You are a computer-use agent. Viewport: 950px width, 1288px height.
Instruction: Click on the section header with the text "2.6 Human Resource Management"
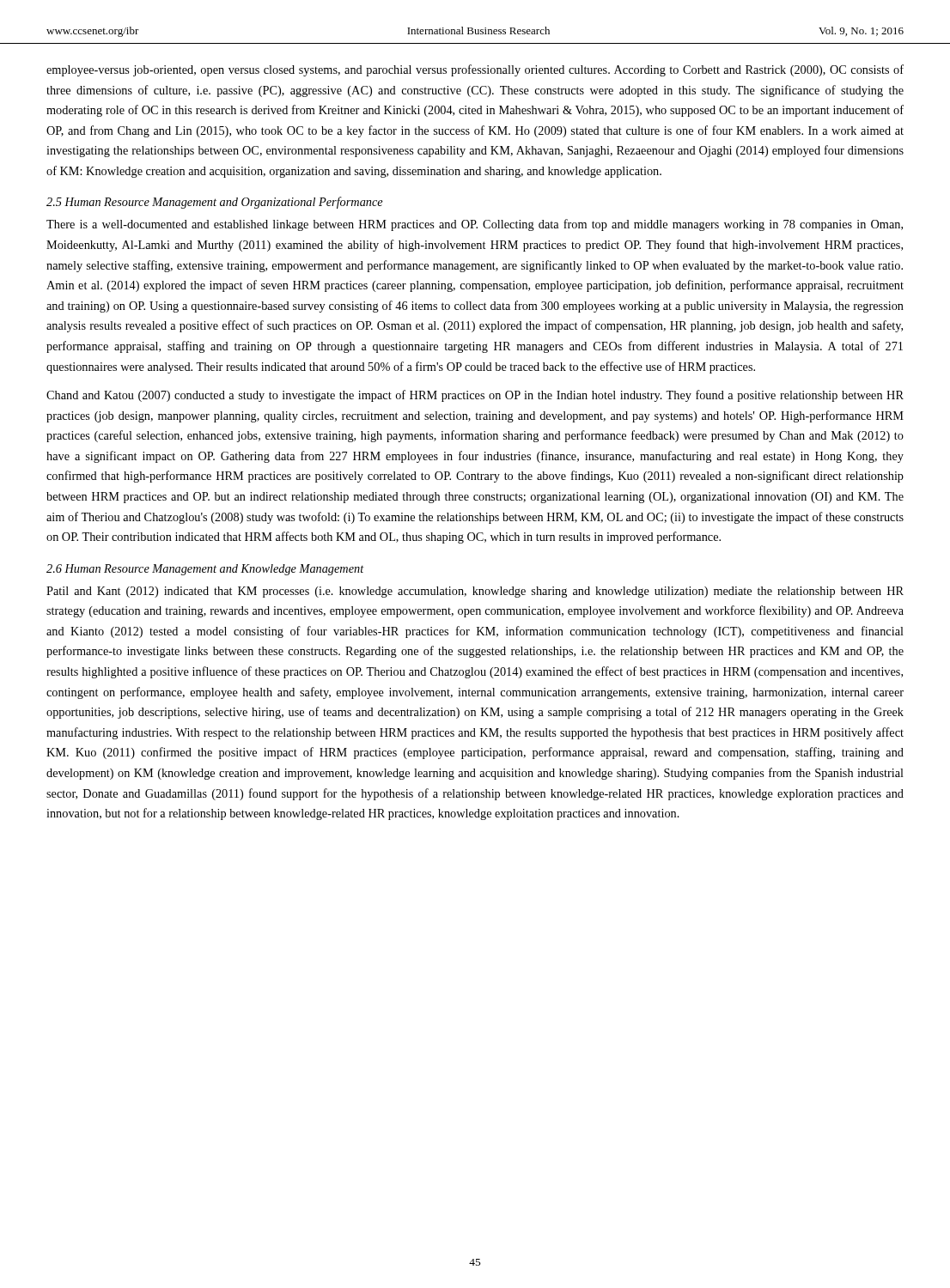pos(205,568)
